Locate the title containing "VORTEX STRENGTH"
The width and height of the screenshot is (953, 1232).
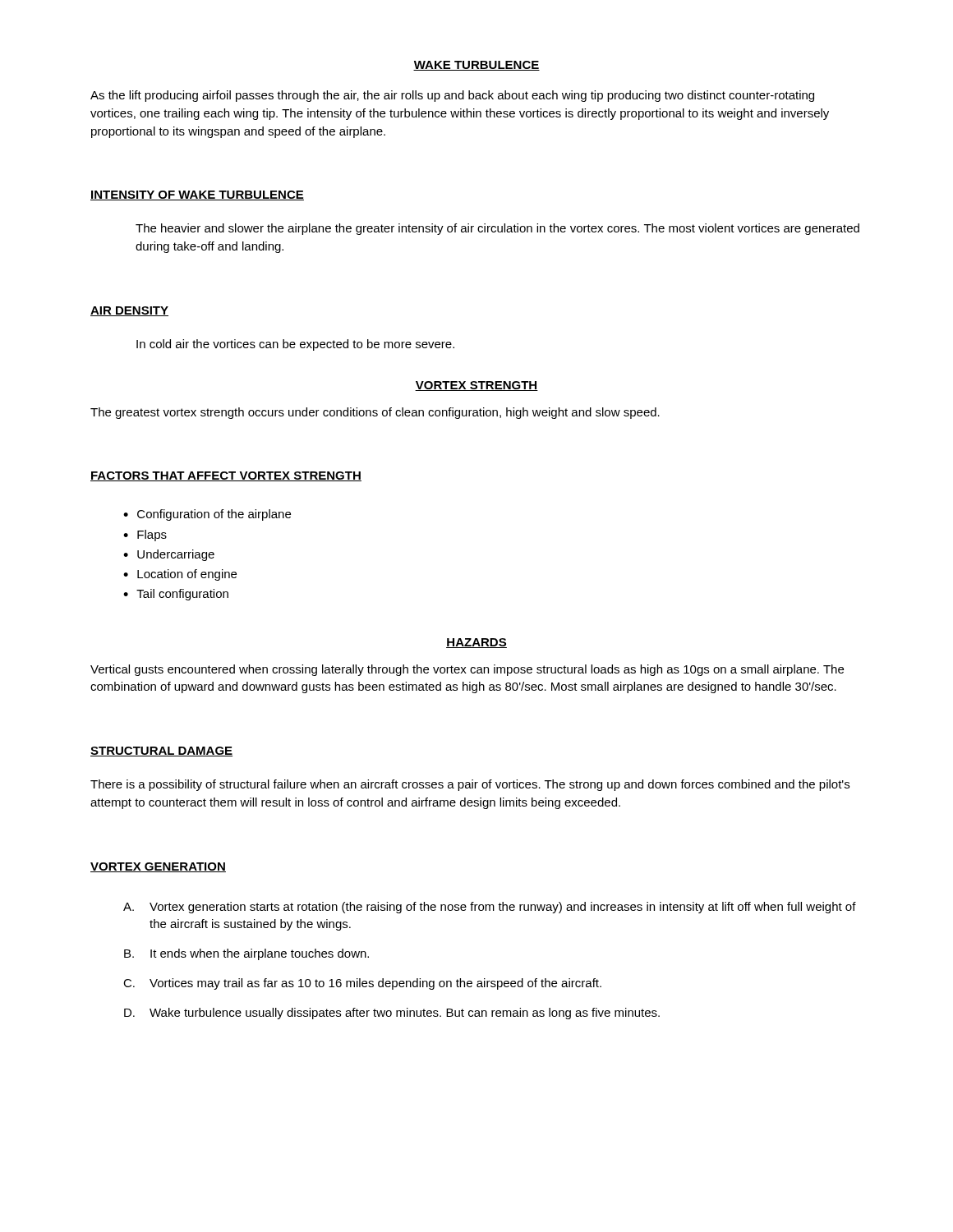click(476, 384)
